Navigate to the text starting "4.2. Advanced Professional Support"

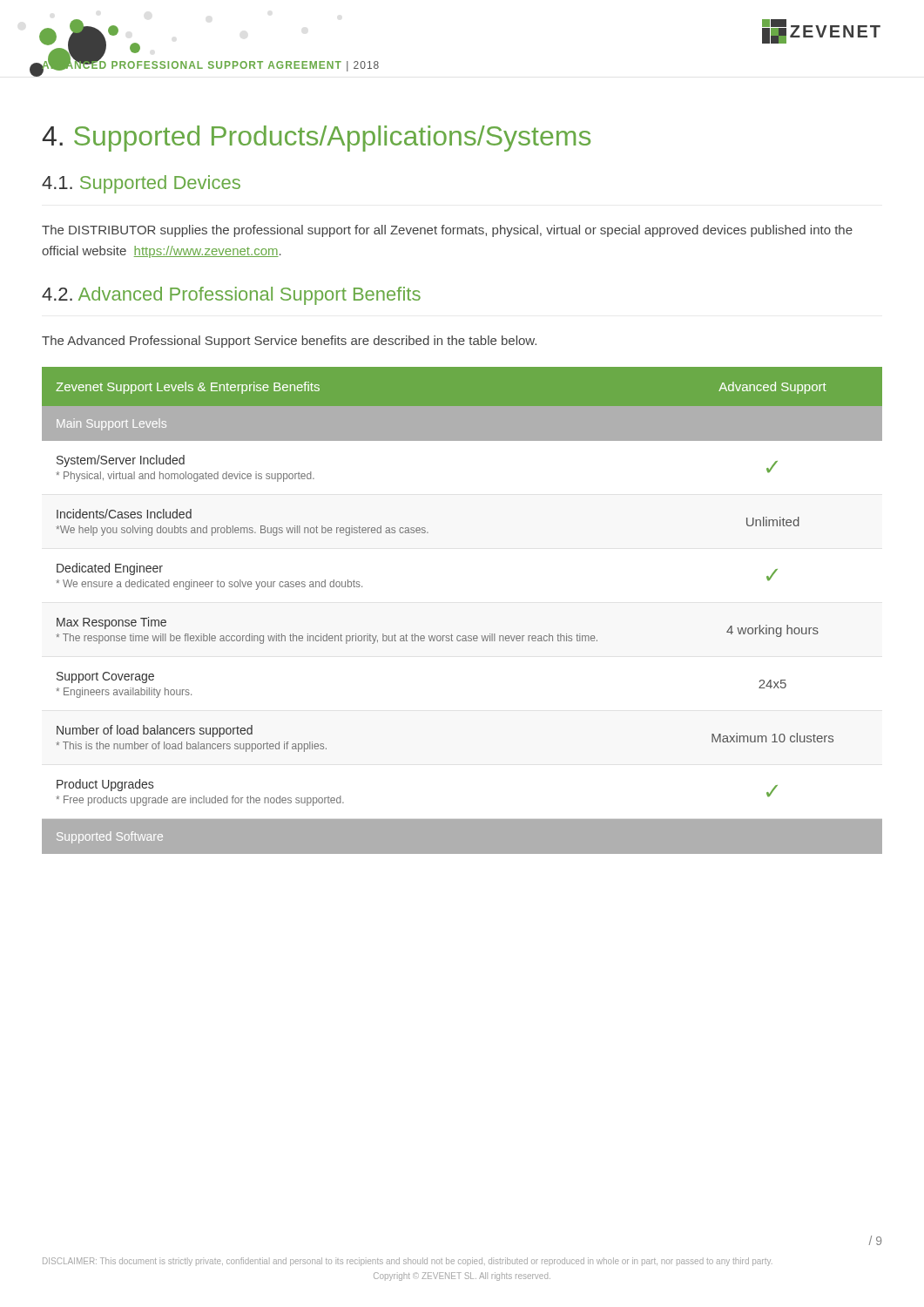231,294
